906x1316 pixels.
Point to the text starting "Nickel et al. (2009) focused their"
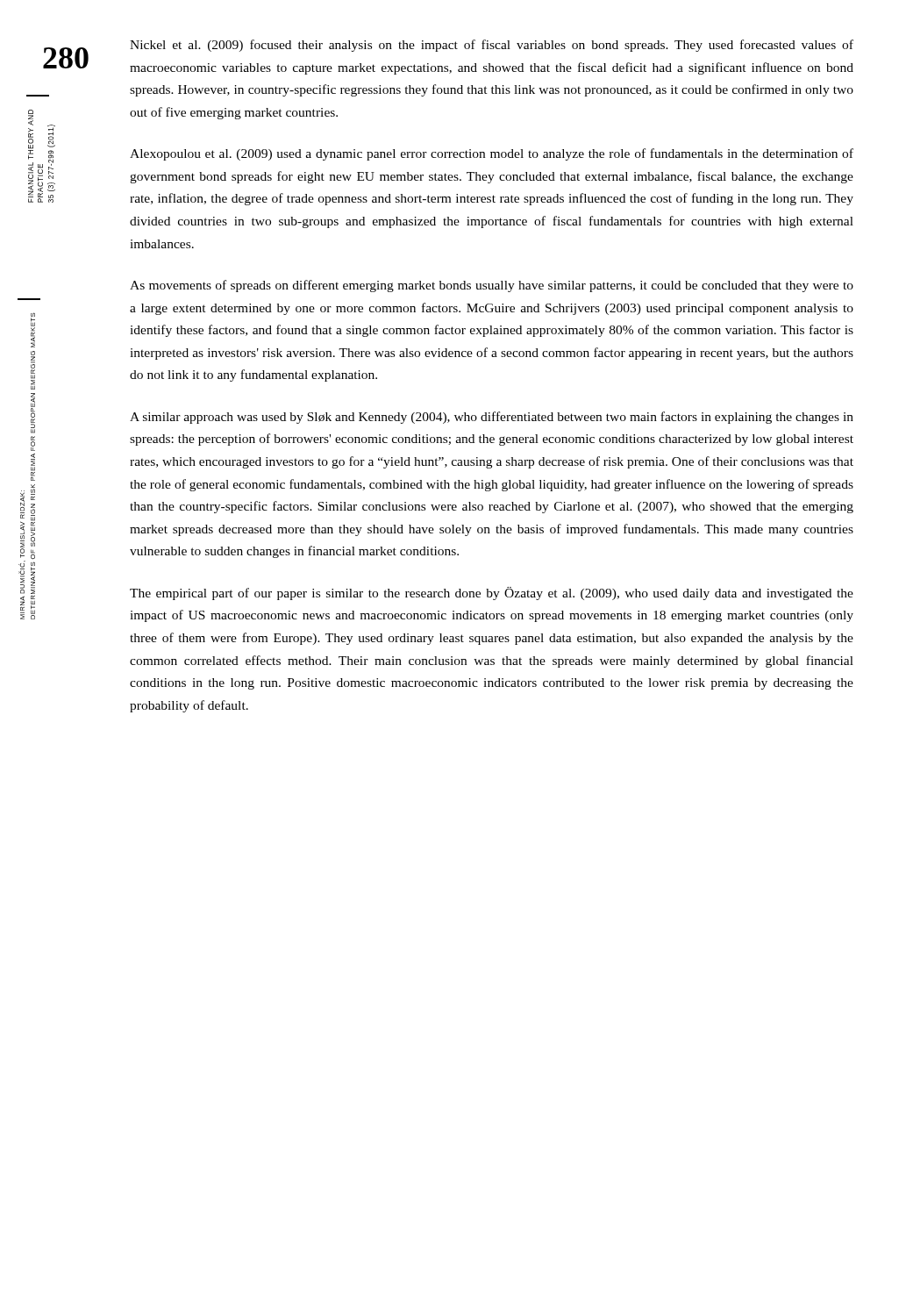click(x=492, y=78)
